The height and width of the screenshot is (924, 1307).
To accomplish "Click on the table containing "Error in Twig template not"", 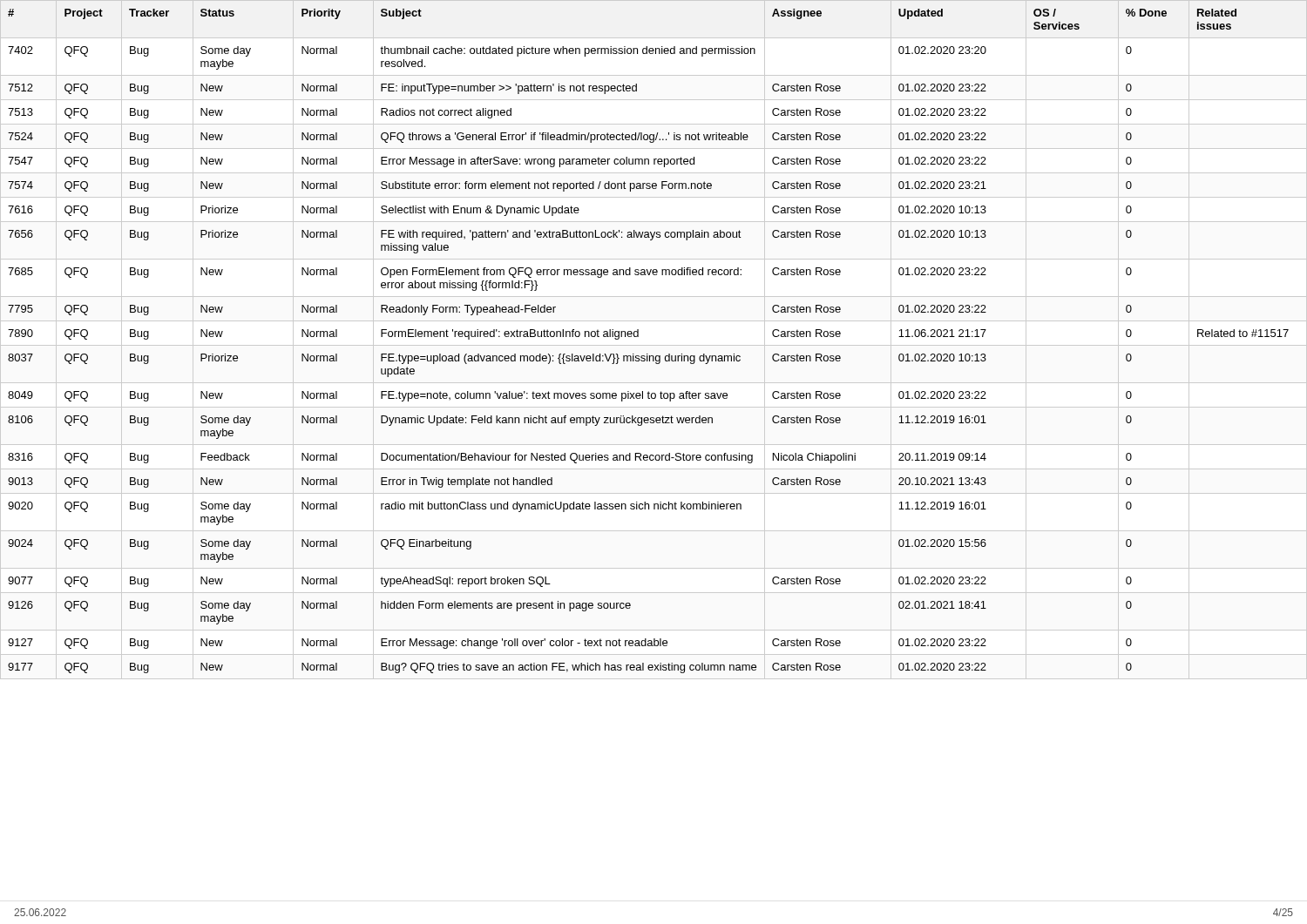I will point(654,340).
